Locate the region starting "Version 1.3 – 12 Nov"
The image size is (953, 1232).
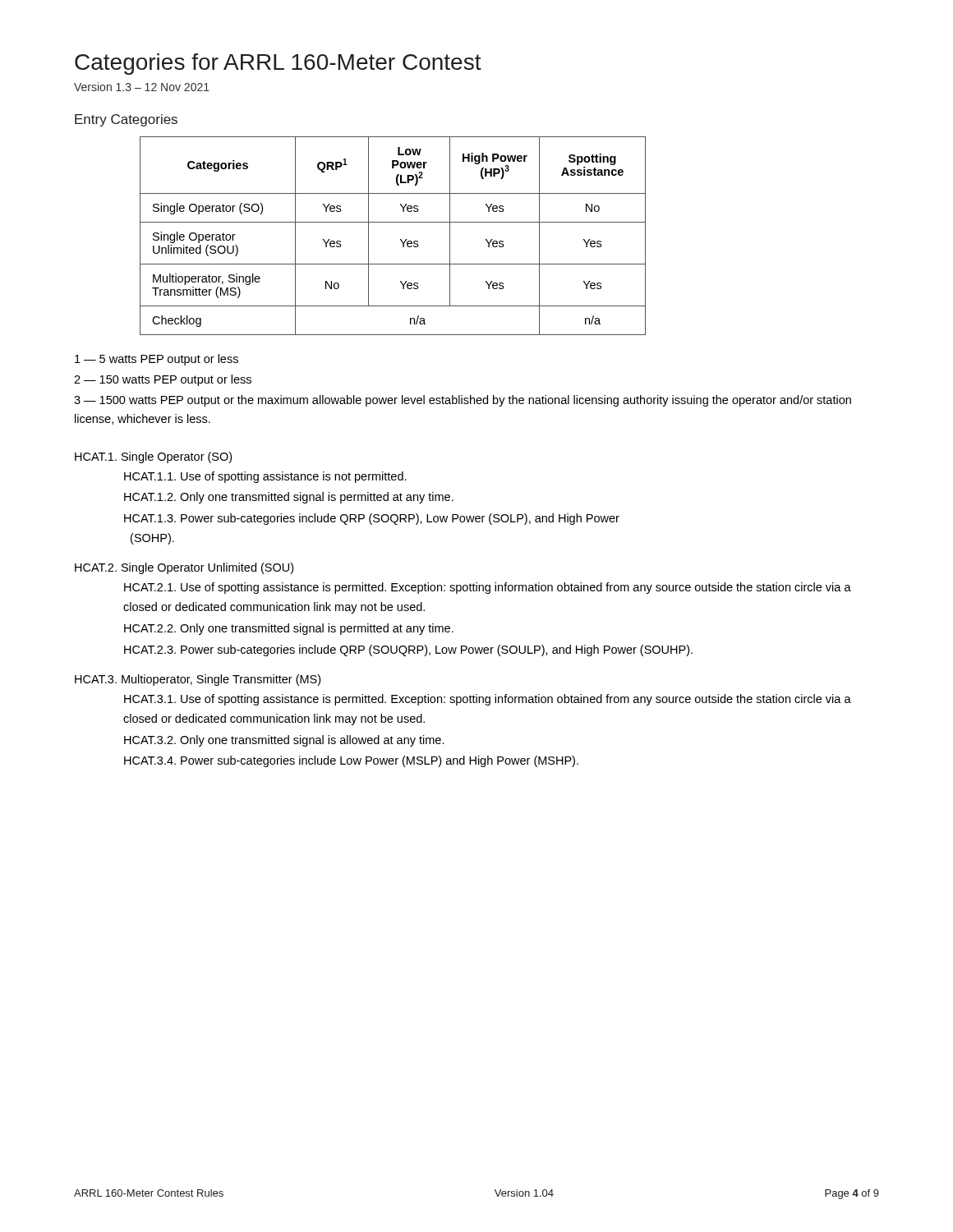point(142,87)
